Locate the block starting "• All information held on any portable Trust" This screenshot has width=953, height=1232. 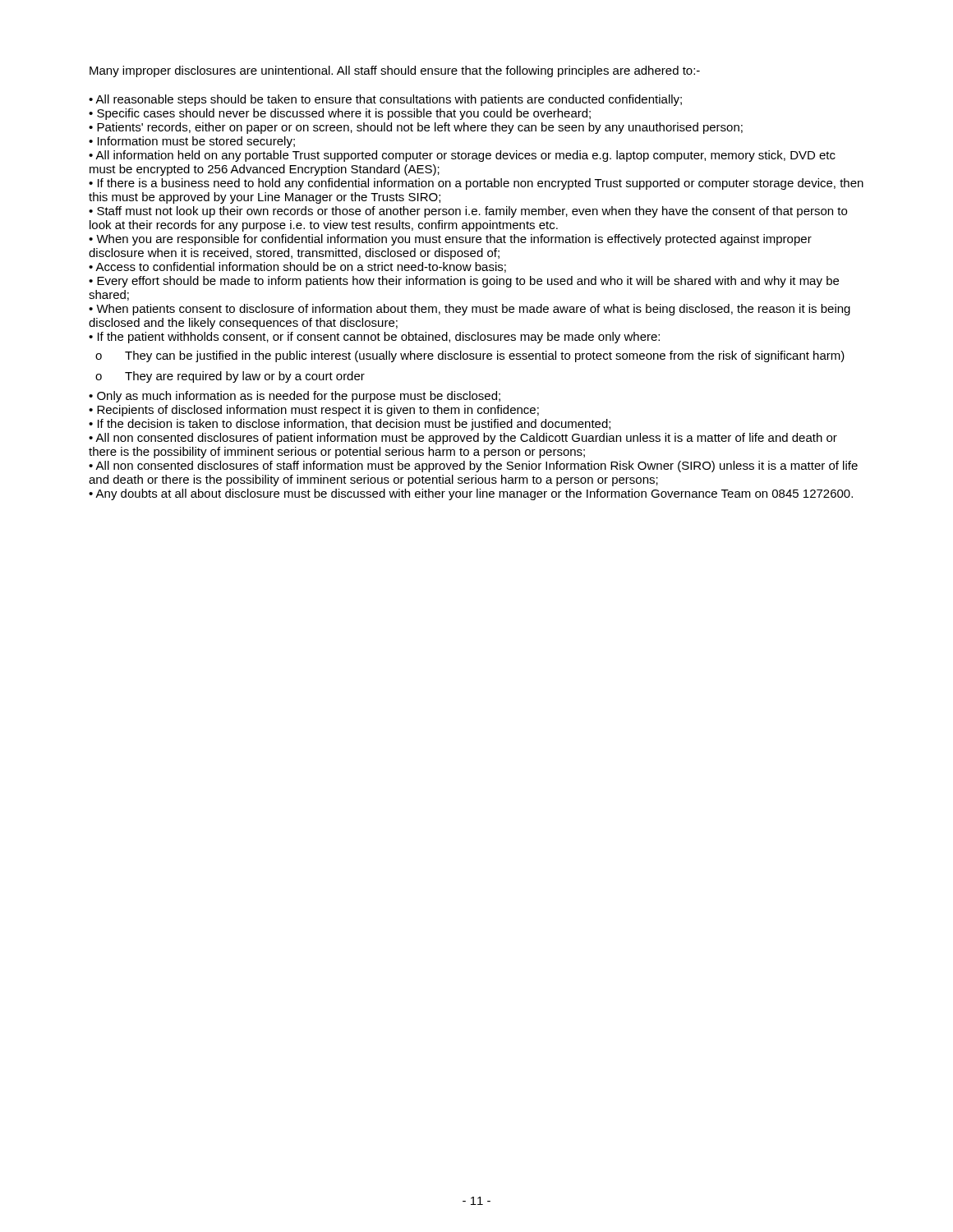[476, 161]
